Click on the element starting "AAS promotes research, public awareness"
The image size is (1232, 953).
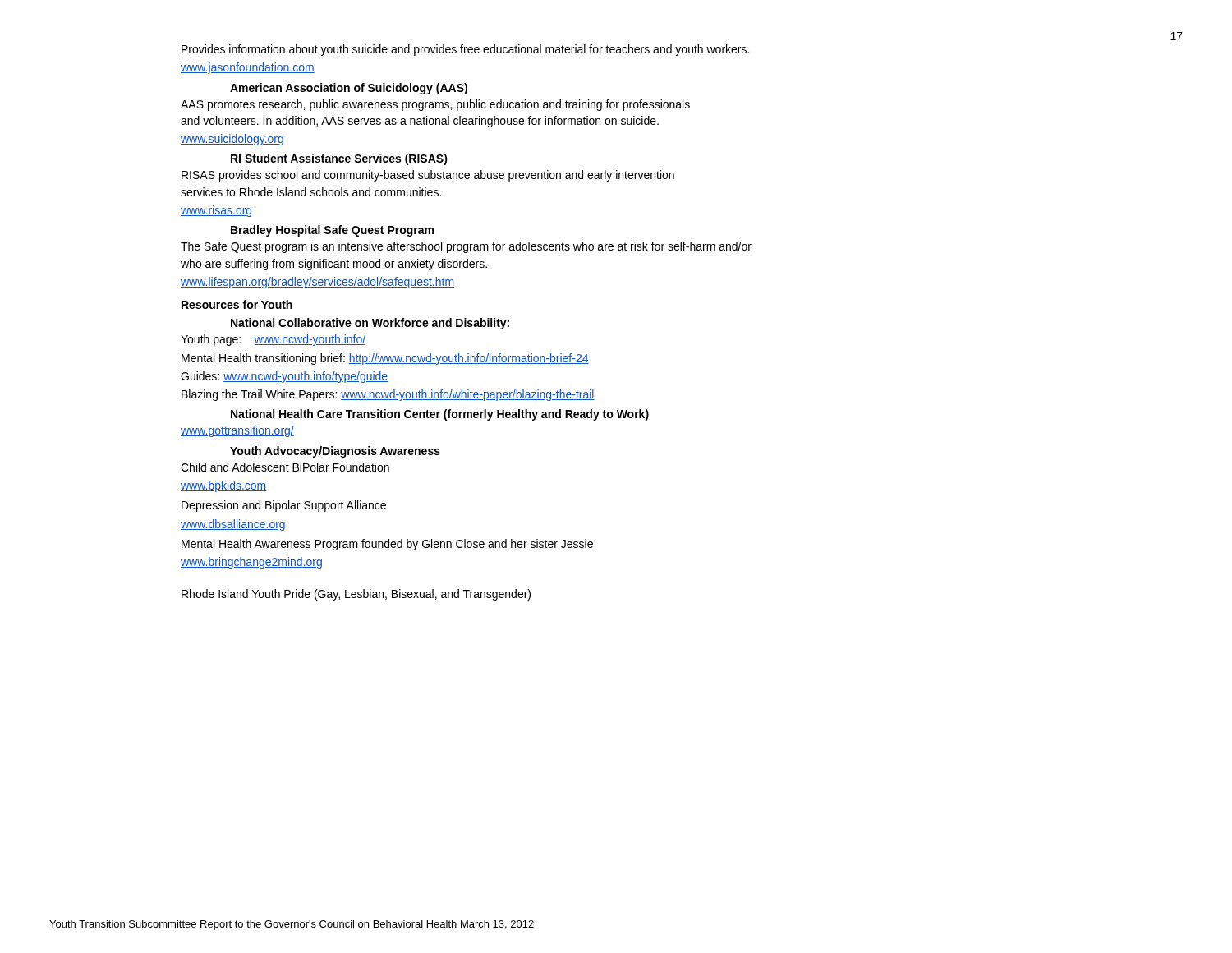coord(435,112)
